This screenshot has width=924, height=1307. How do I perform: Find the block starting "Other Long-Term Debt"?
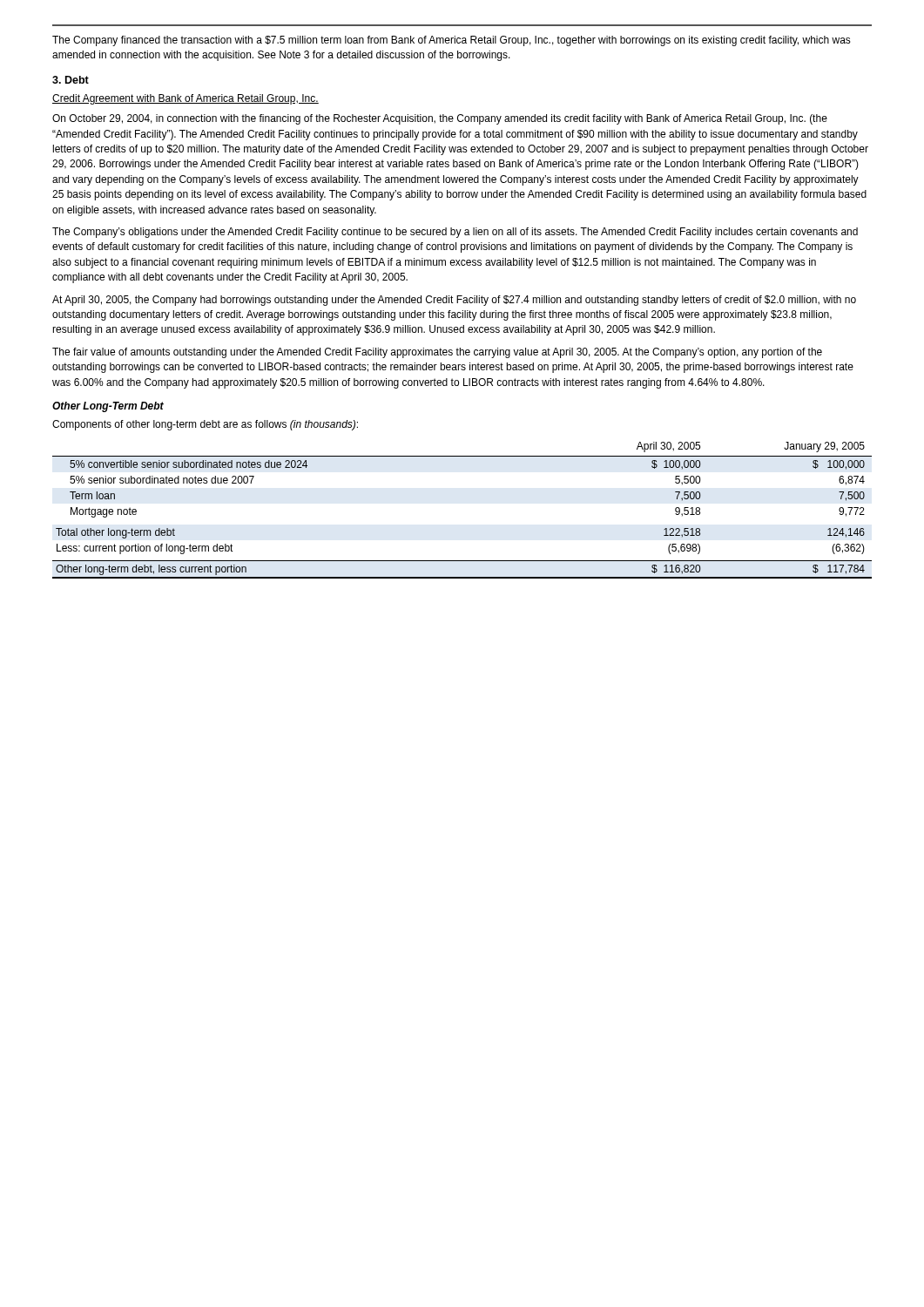108,407
